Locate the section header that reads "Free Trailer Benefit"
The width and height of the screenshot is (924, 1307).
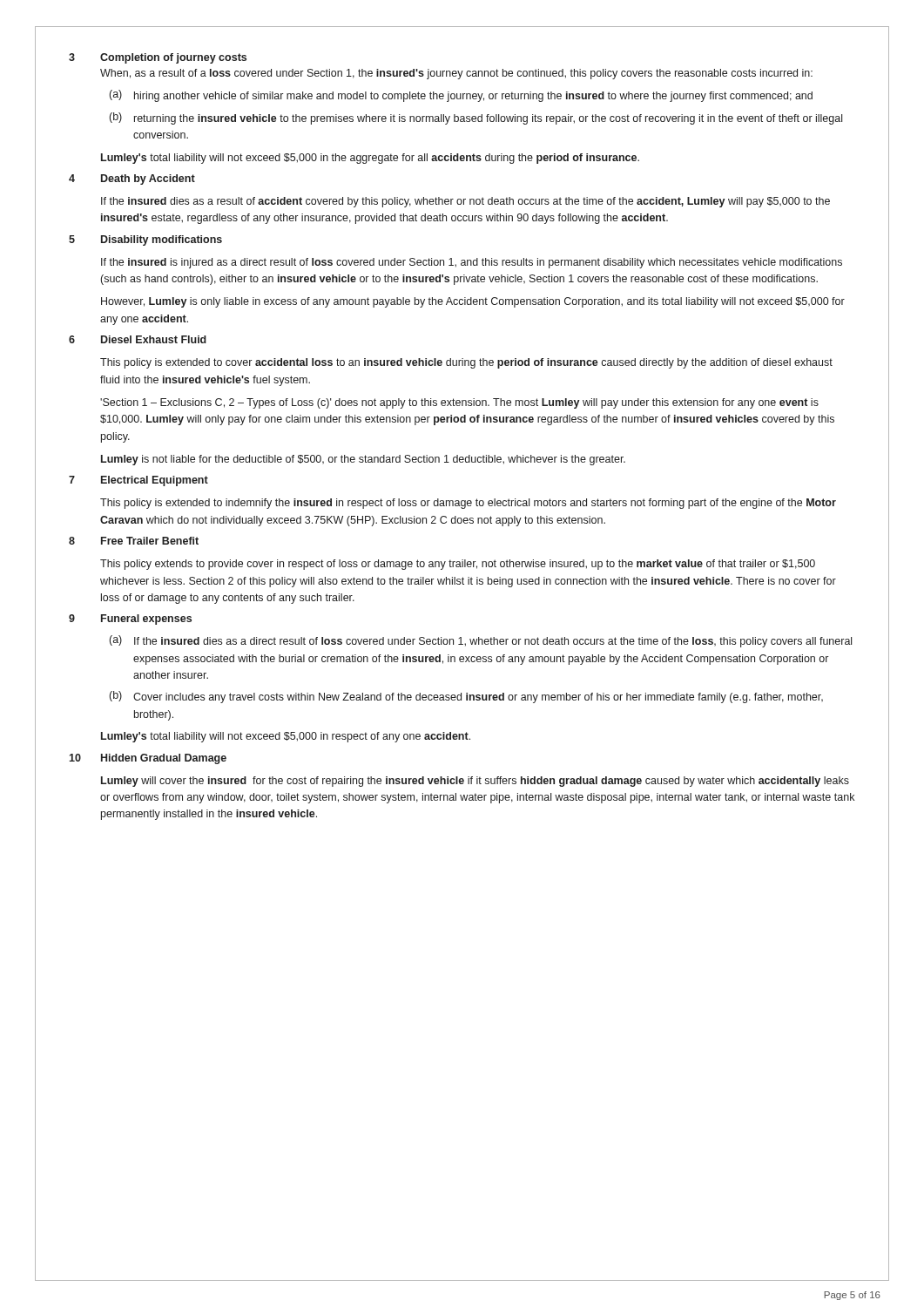coord(149,541)
